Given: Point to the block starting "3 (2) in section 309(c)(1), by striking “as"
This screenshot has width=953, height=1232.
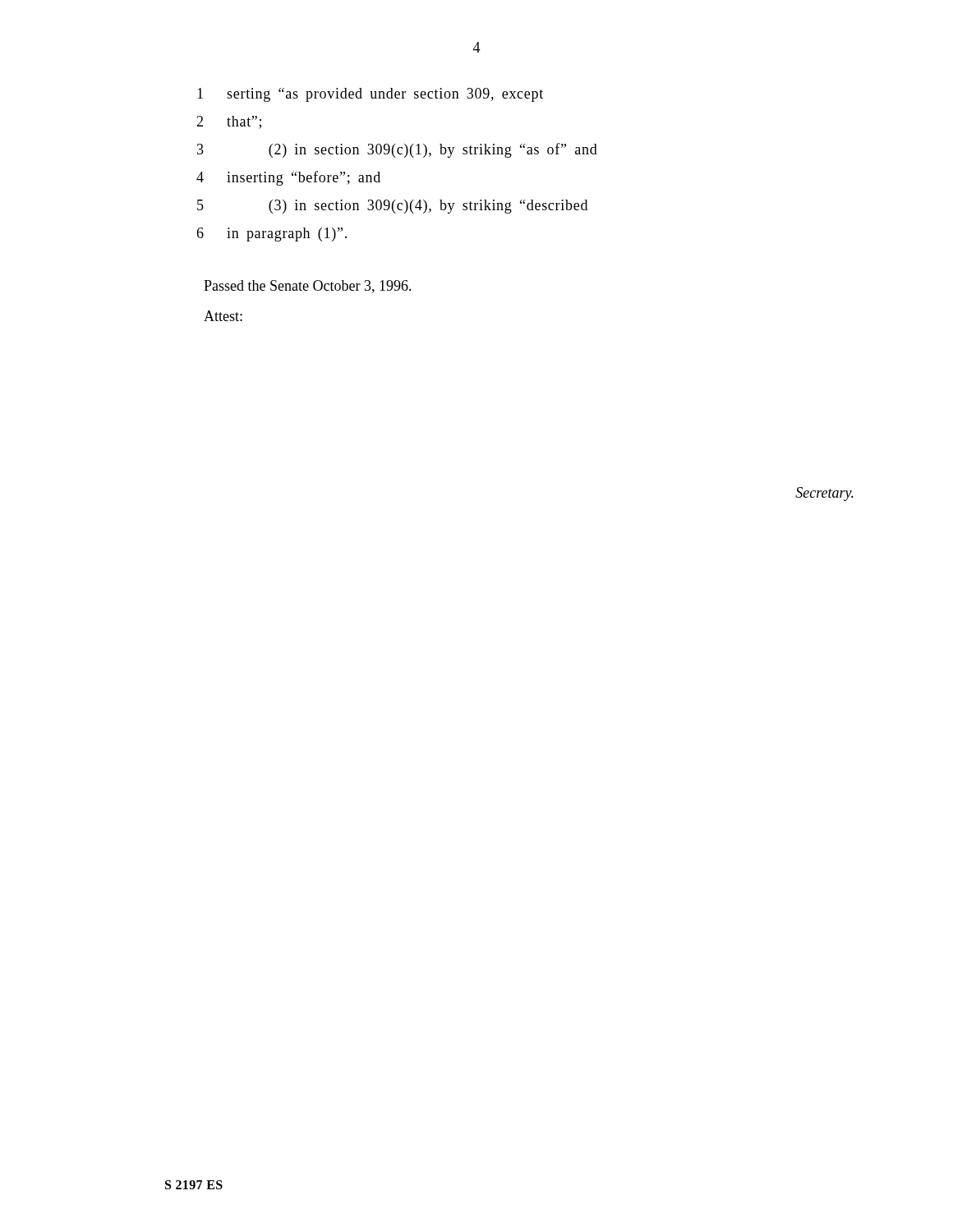Looking at the screenshot, I should click(x=509, y=150).
